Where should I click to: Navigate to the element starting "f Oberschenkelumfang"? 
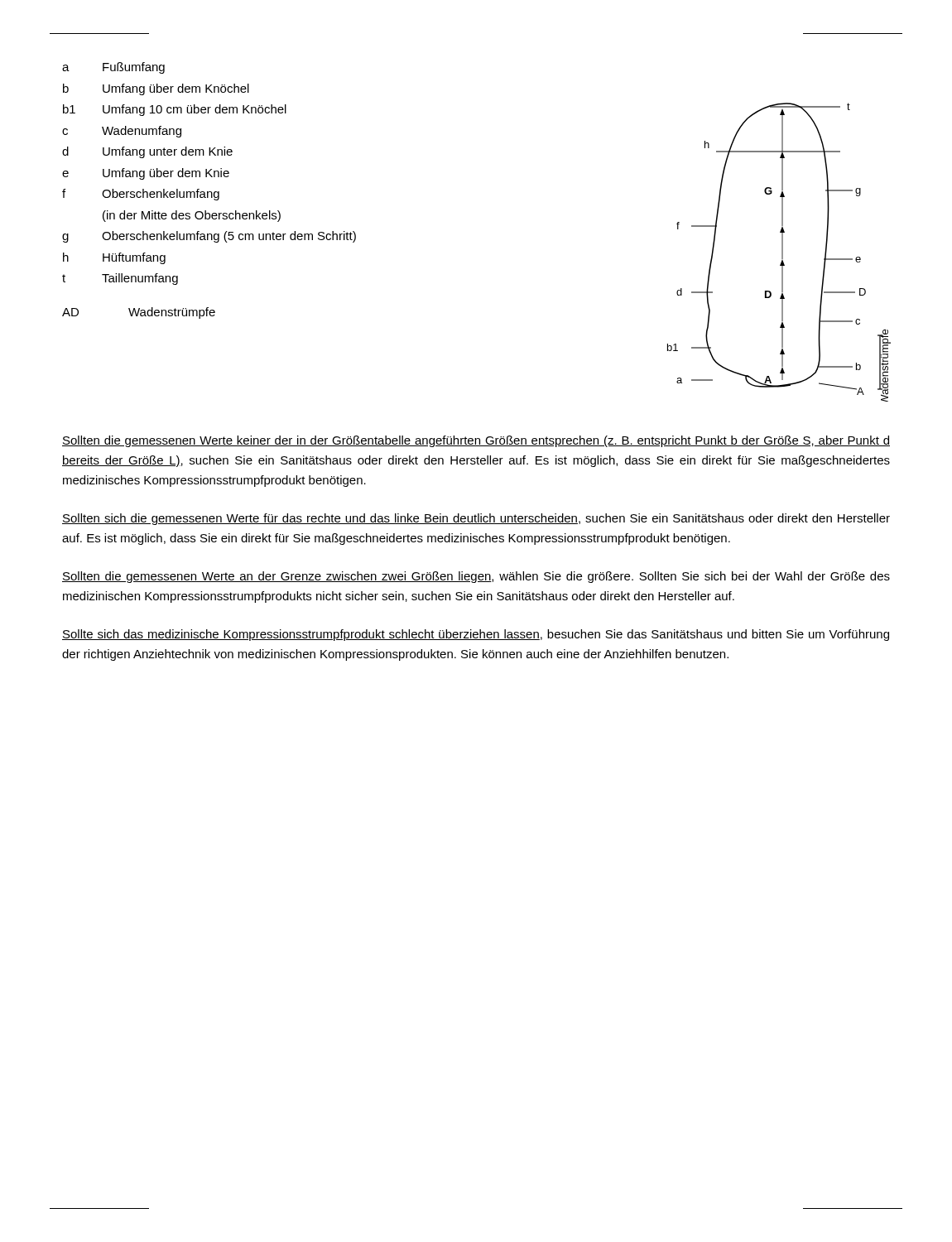(x=141, y=194)
